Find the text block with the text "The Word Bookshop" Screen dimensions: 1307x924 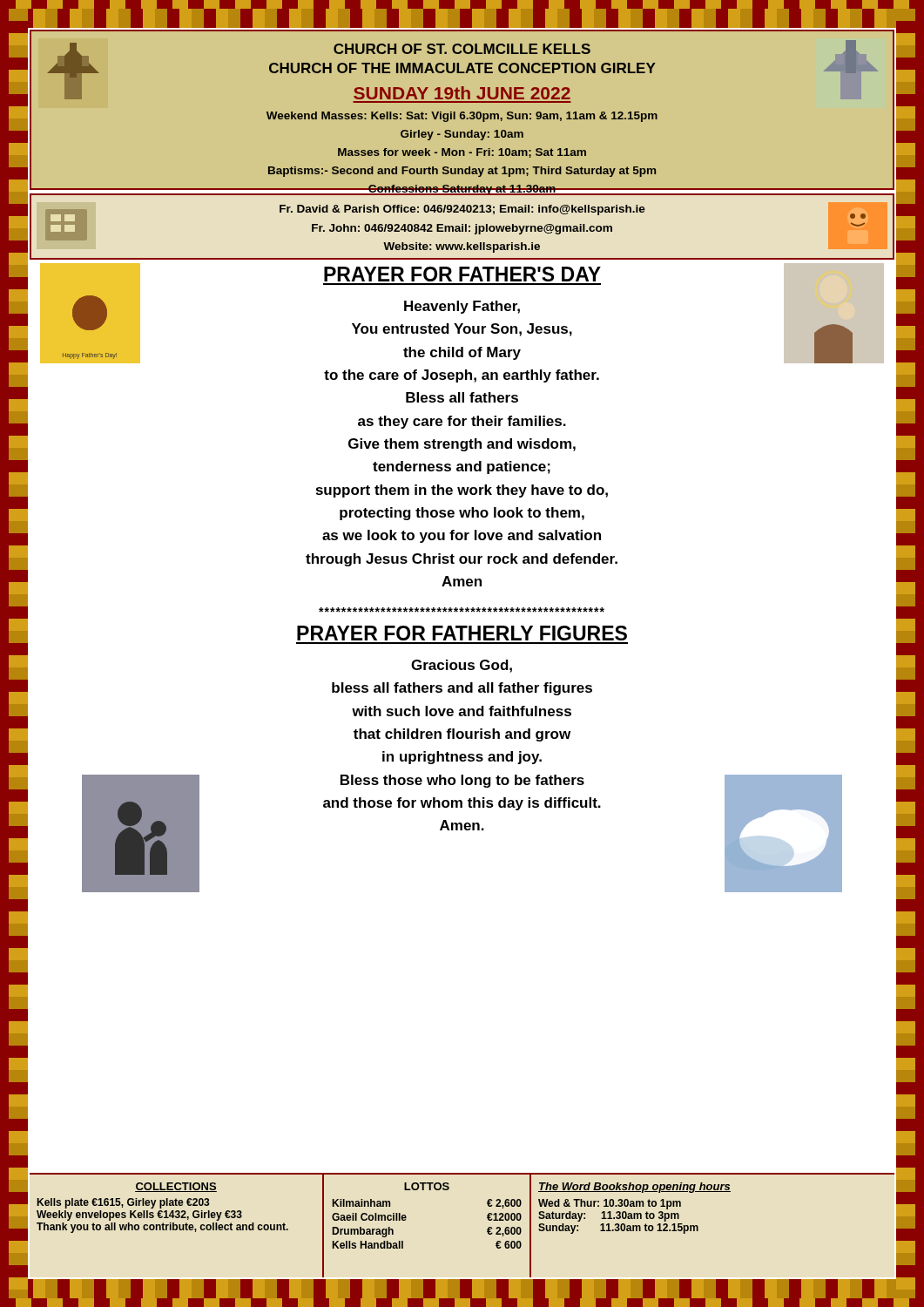634,1188
